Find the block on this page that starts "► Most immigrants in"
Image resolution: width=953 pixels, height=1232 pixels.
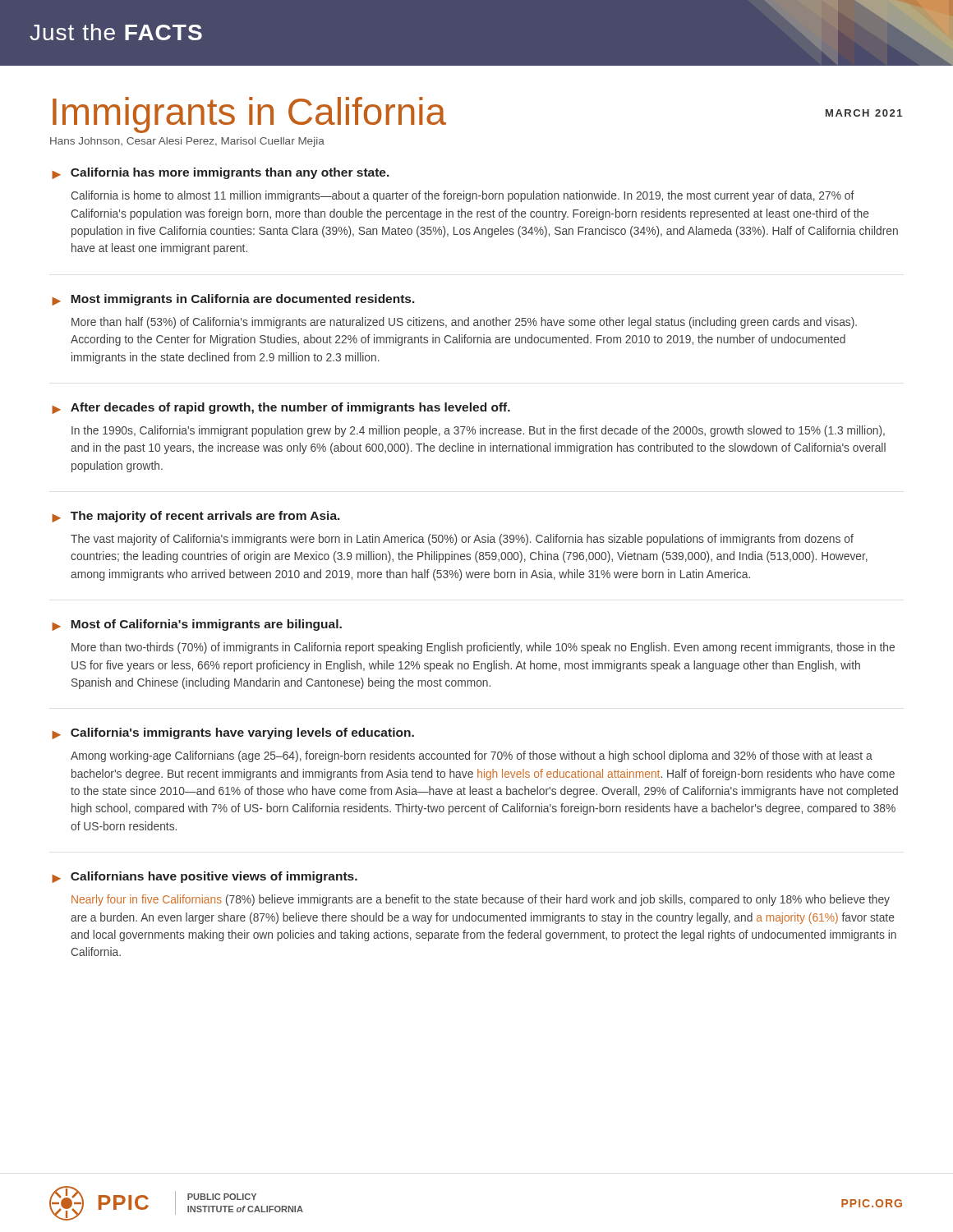(476, 329)
